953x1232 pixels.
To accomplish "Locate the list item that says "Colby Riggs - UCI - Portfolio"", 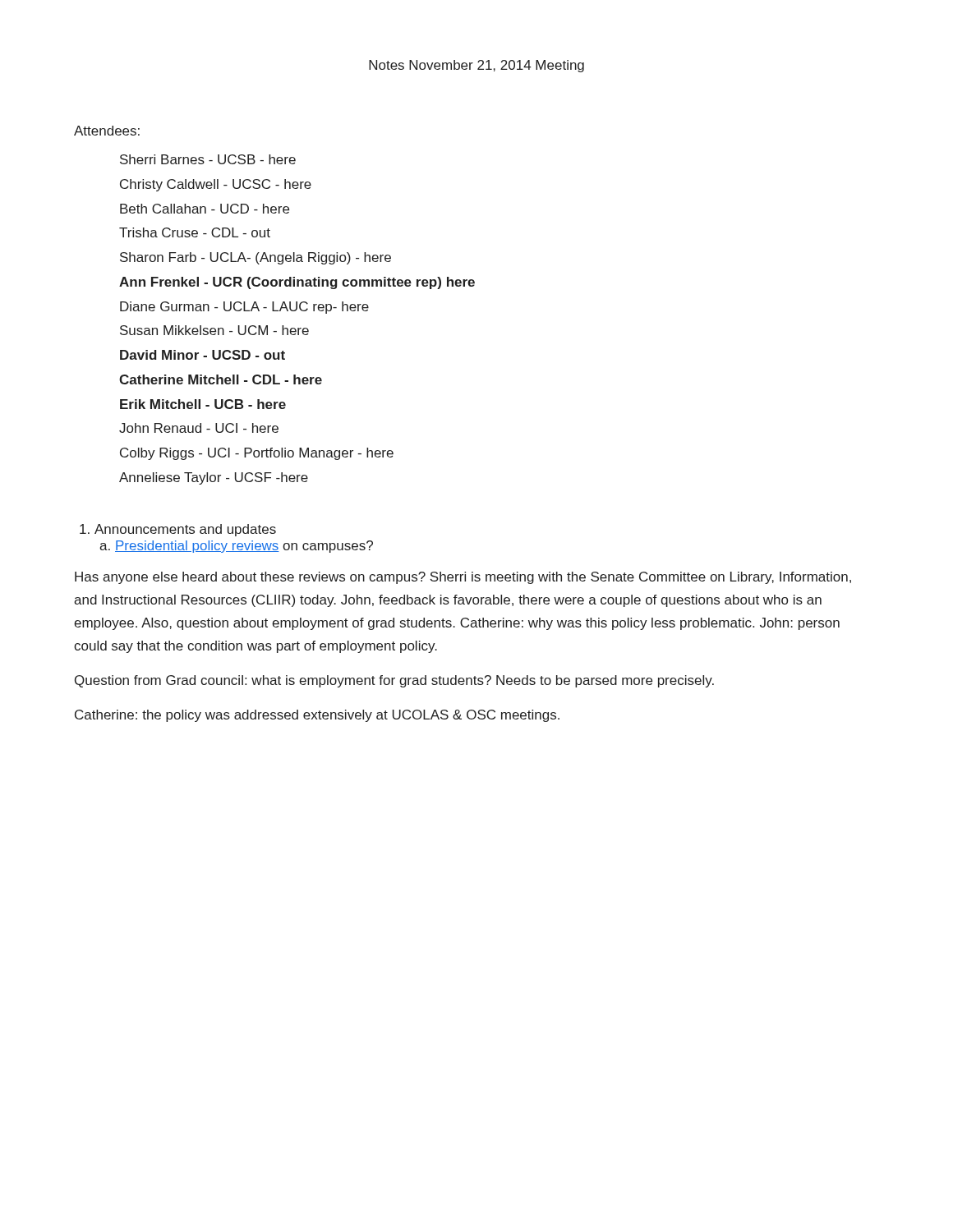I will pyautogui.click(x=256, y=453).
